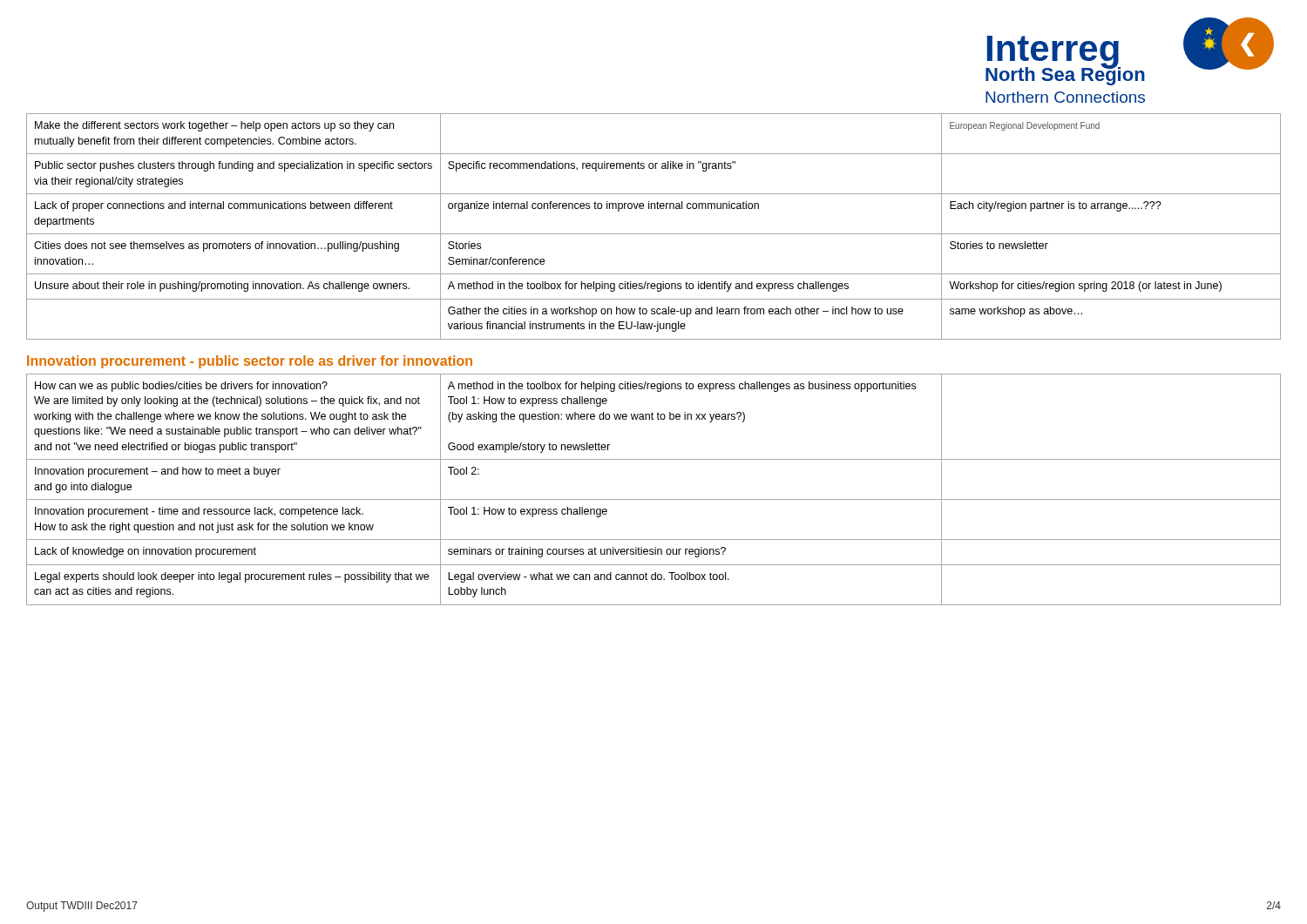The image size is (1307, 924).
Task: Click on the logo
Action: pos(1133,64)
